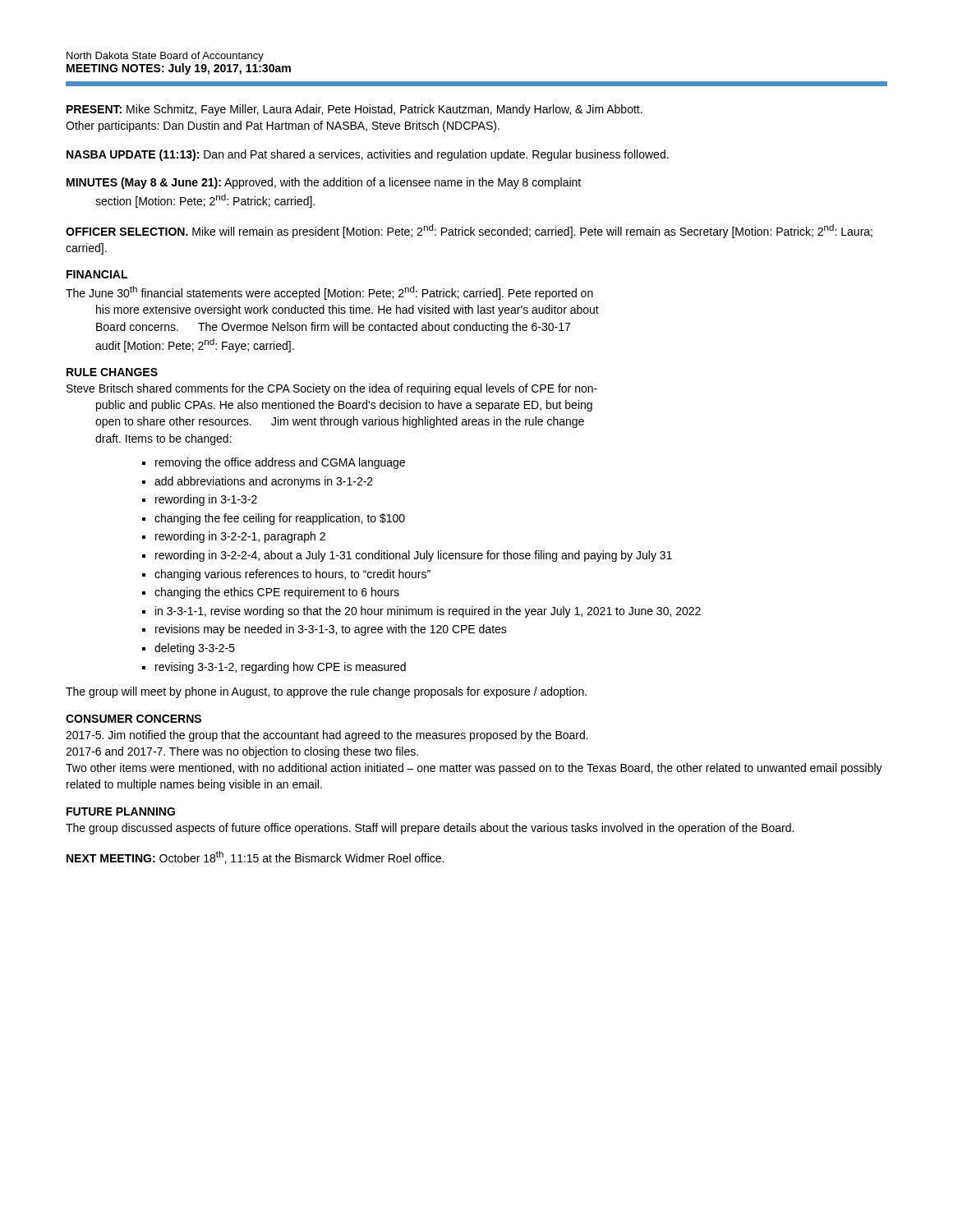Find the text starting "Steve Britsch shared comments for the CPA Society"

(476, 414)
